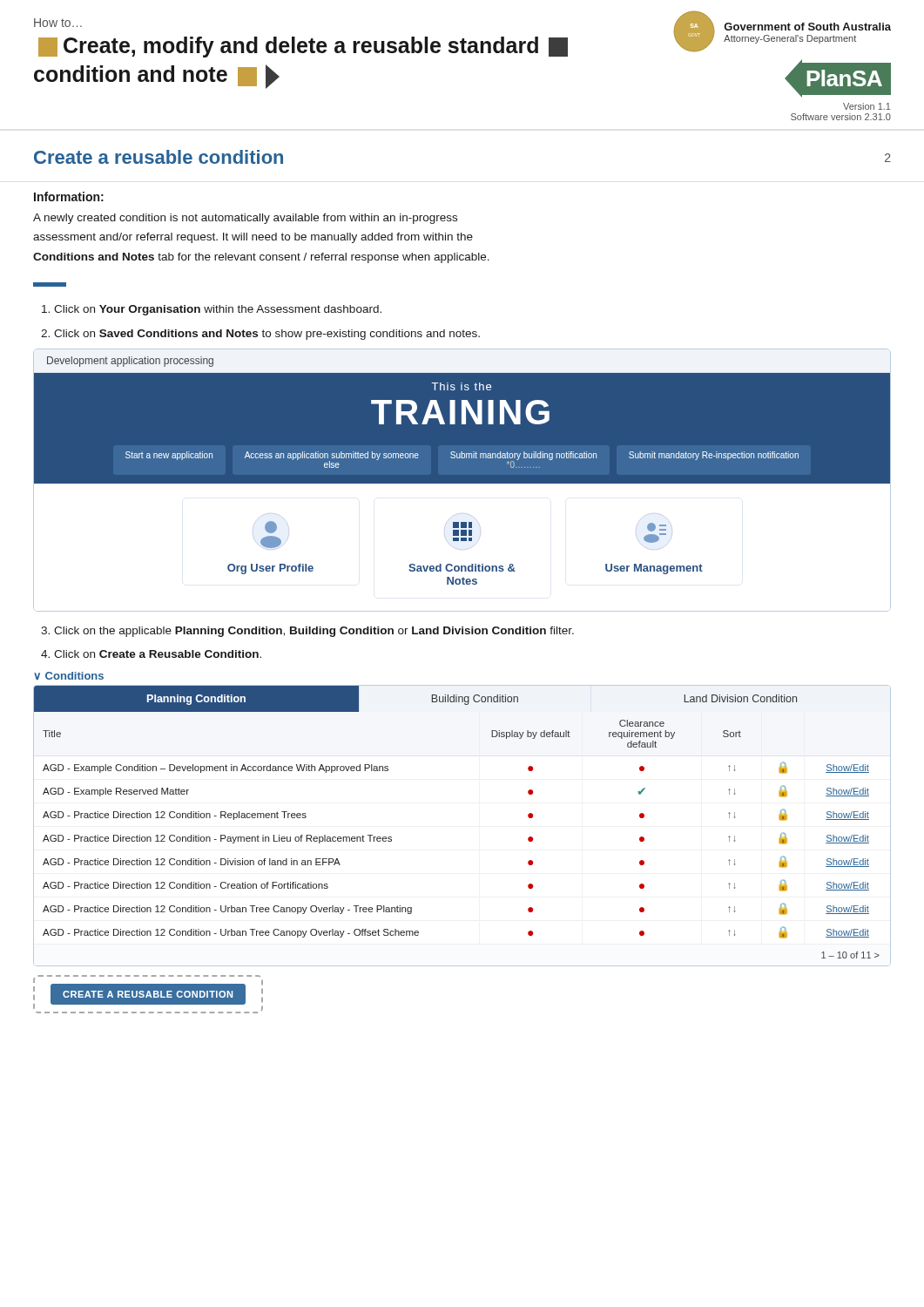Navigate to the element starting "Click on the applicable Planning"

(x=472, y=630)
